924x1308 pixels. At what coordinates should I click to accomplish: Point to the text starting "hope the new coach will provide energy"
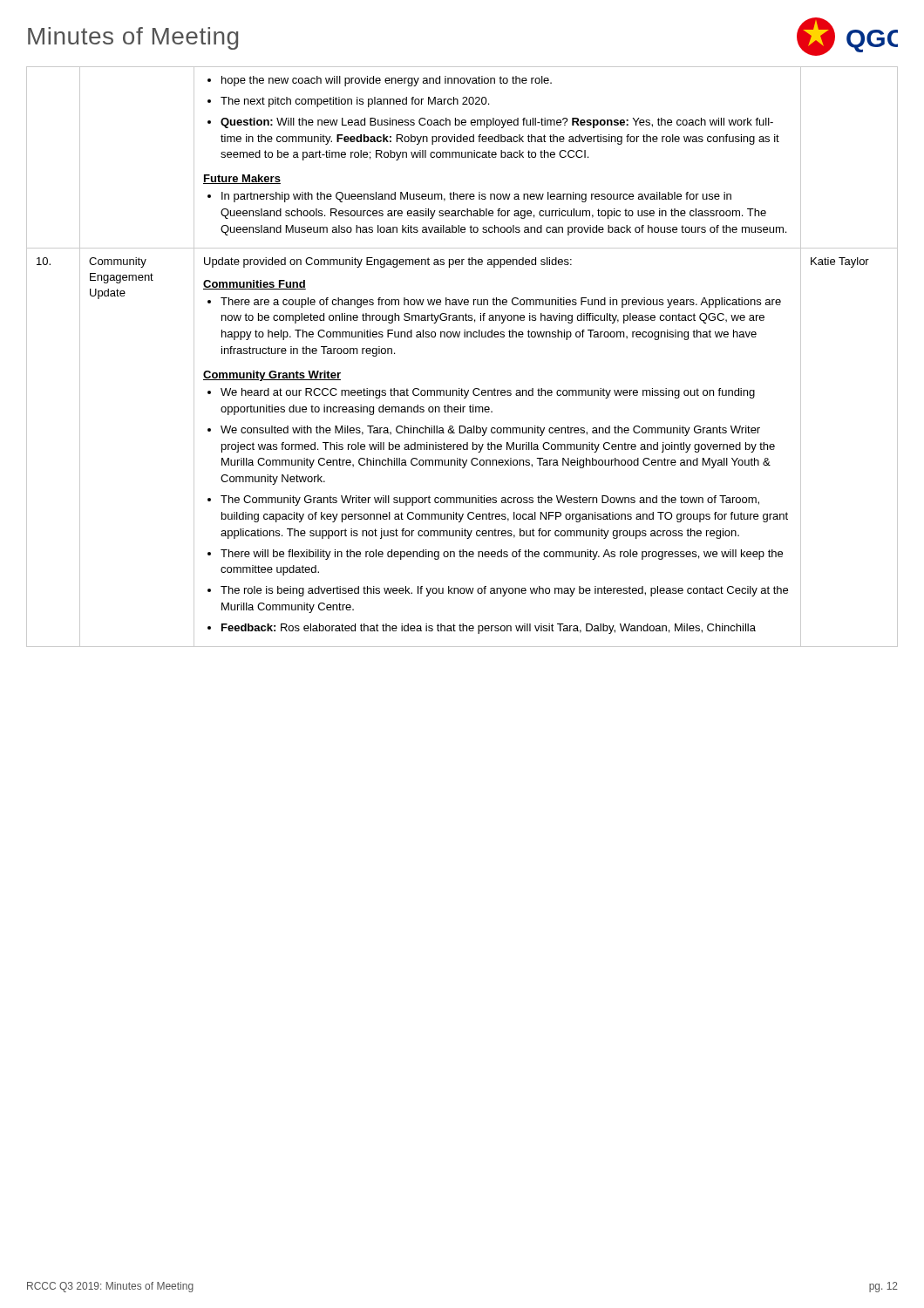(387, 80)
